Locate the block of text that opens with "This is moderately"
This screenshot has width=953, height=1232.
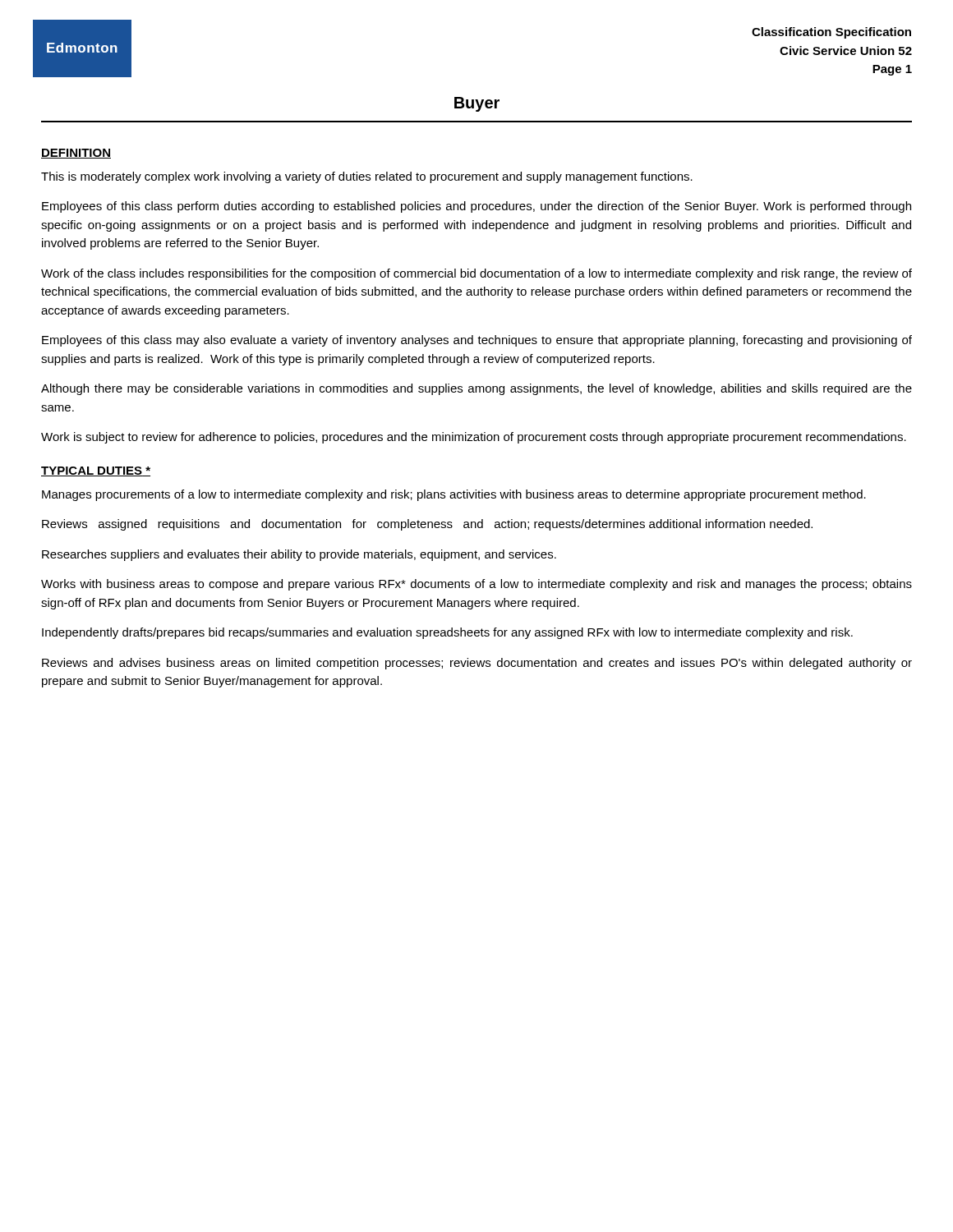point(367,176)
